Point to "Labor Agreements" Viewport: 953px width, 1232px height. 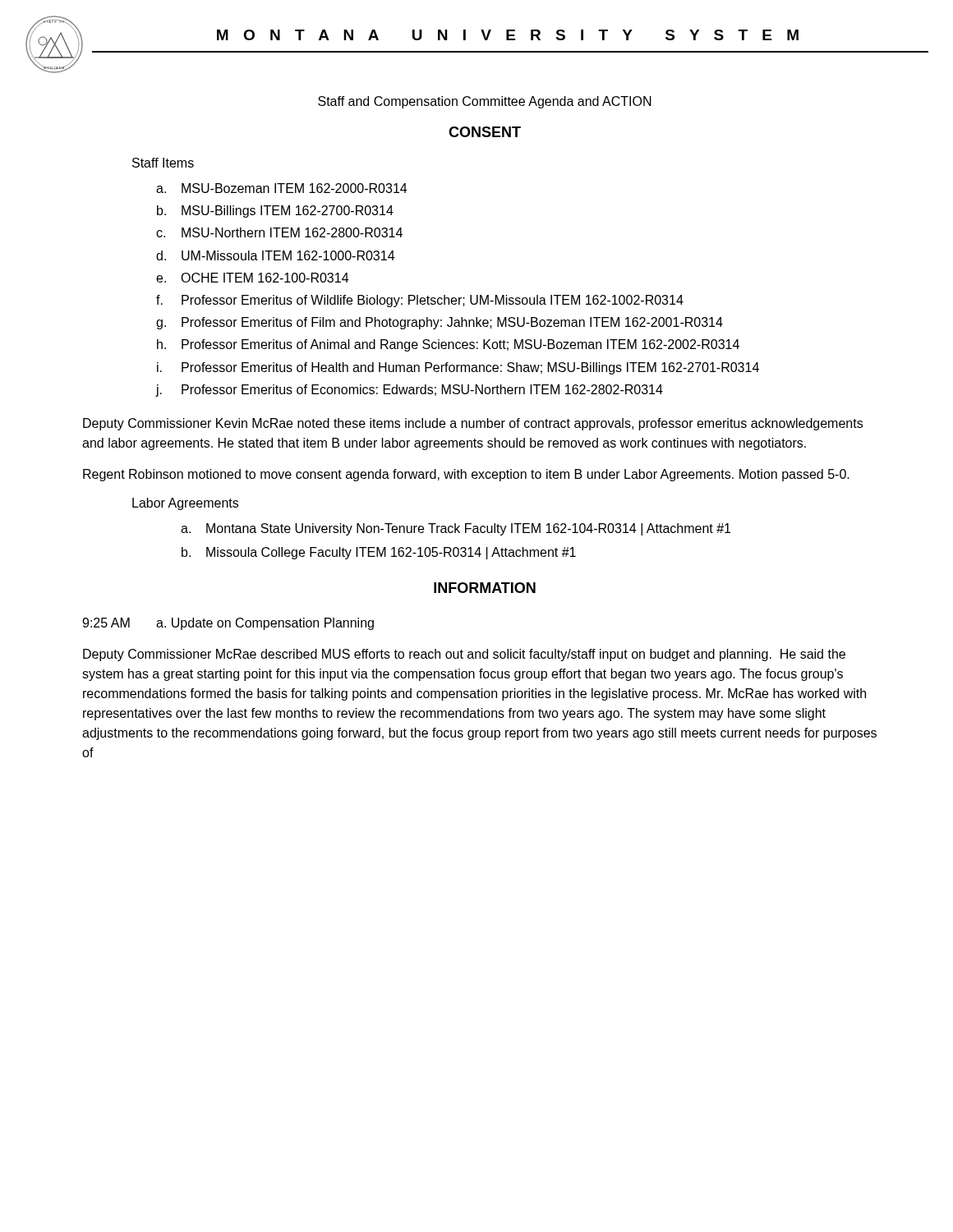185,503
